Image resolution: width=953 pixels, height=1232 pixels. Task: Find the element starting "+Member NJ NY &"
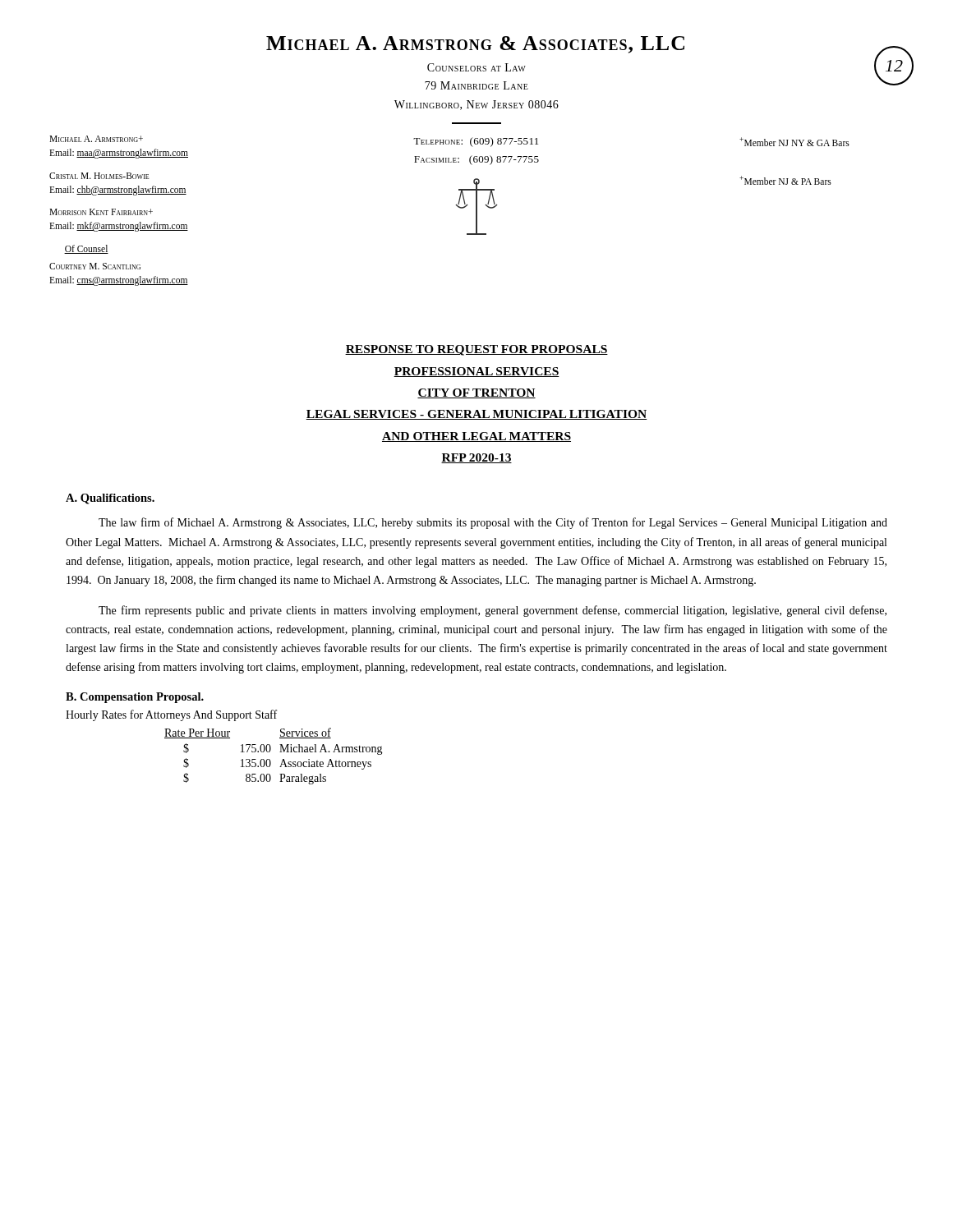[x=794, y=142]
